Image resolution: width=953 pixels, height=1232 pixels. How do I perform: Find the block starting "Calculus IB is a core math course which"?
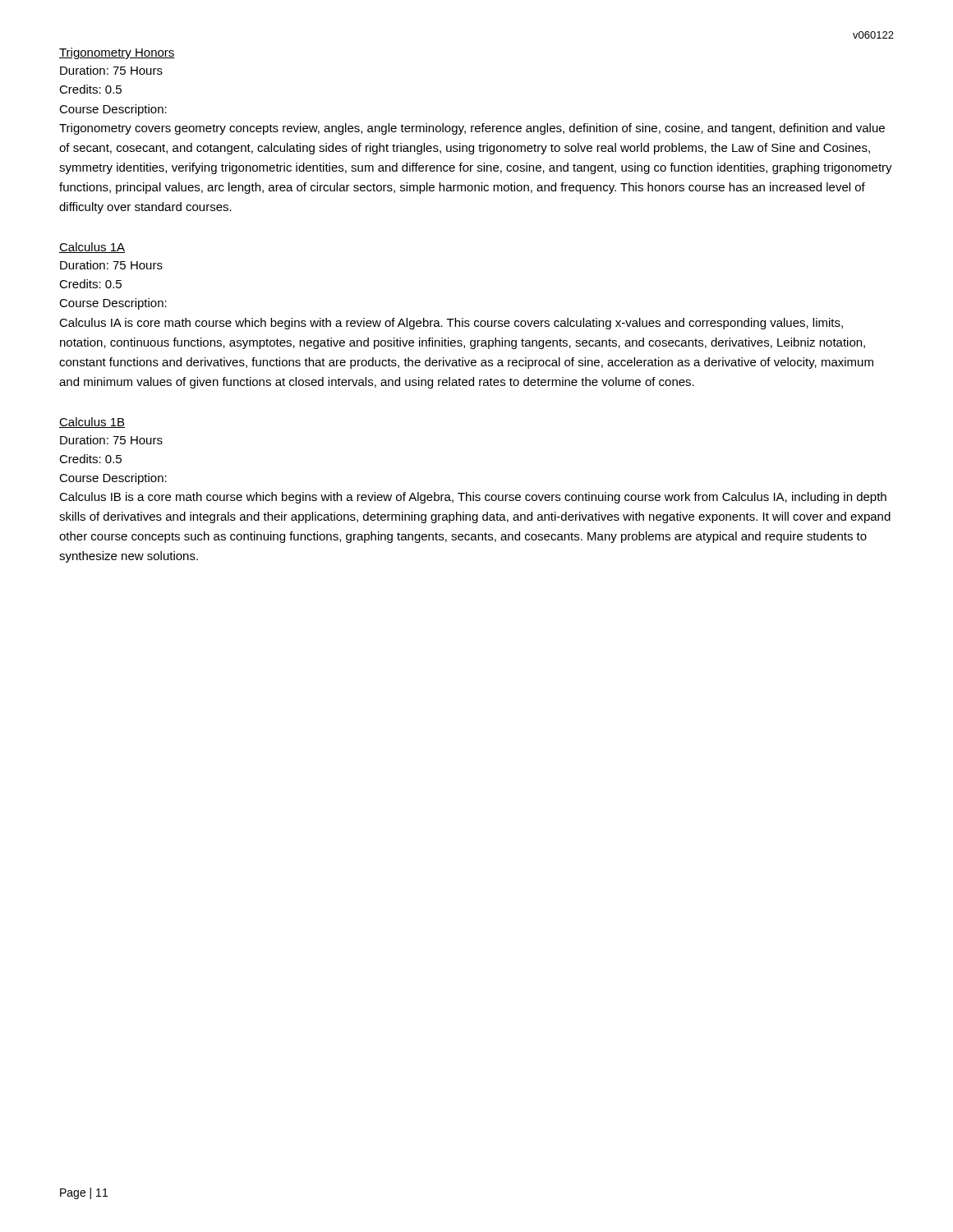[475, 526]
